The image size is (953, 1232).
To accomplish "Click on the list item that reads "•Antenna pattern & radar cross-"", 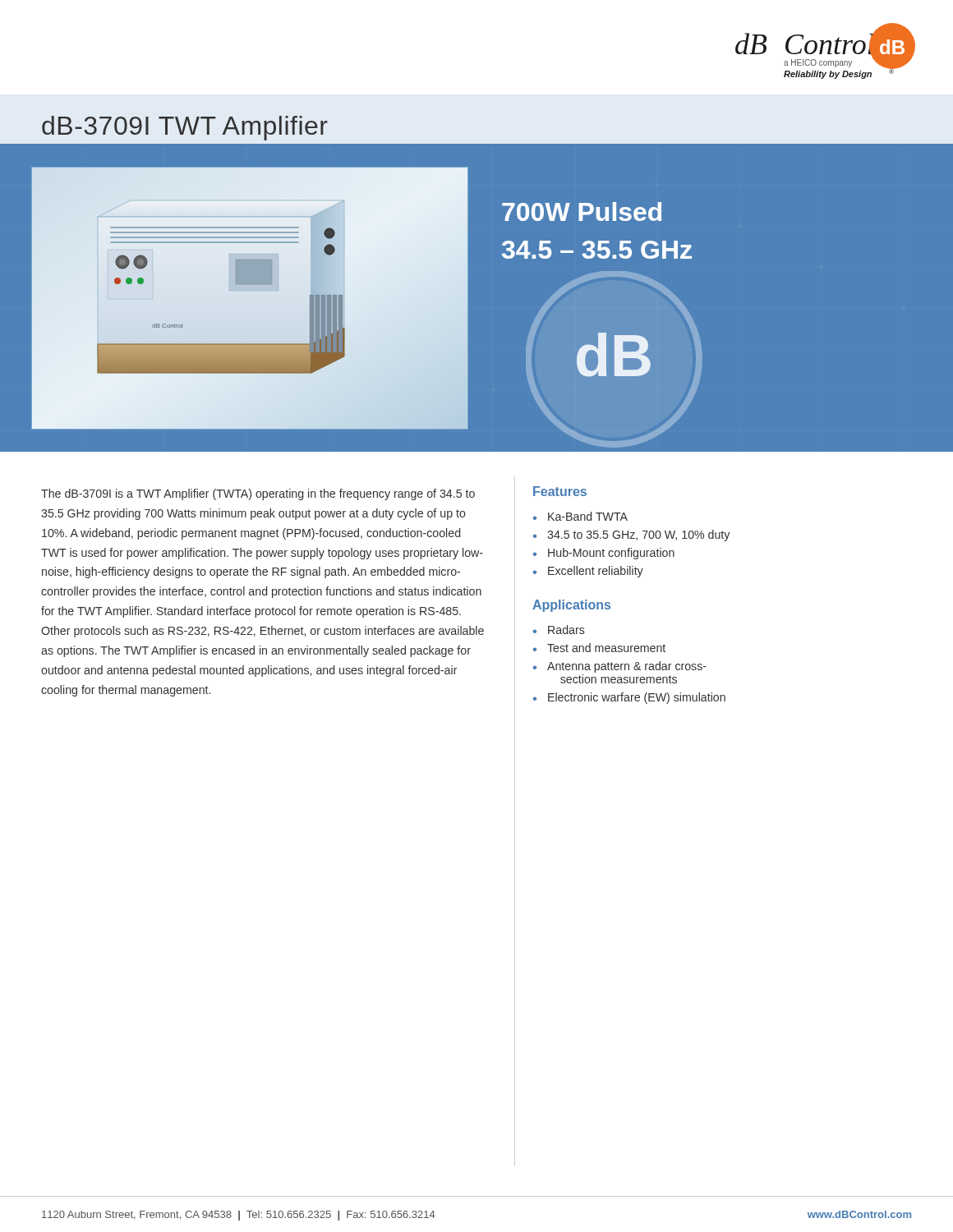I will click(619, 673).
